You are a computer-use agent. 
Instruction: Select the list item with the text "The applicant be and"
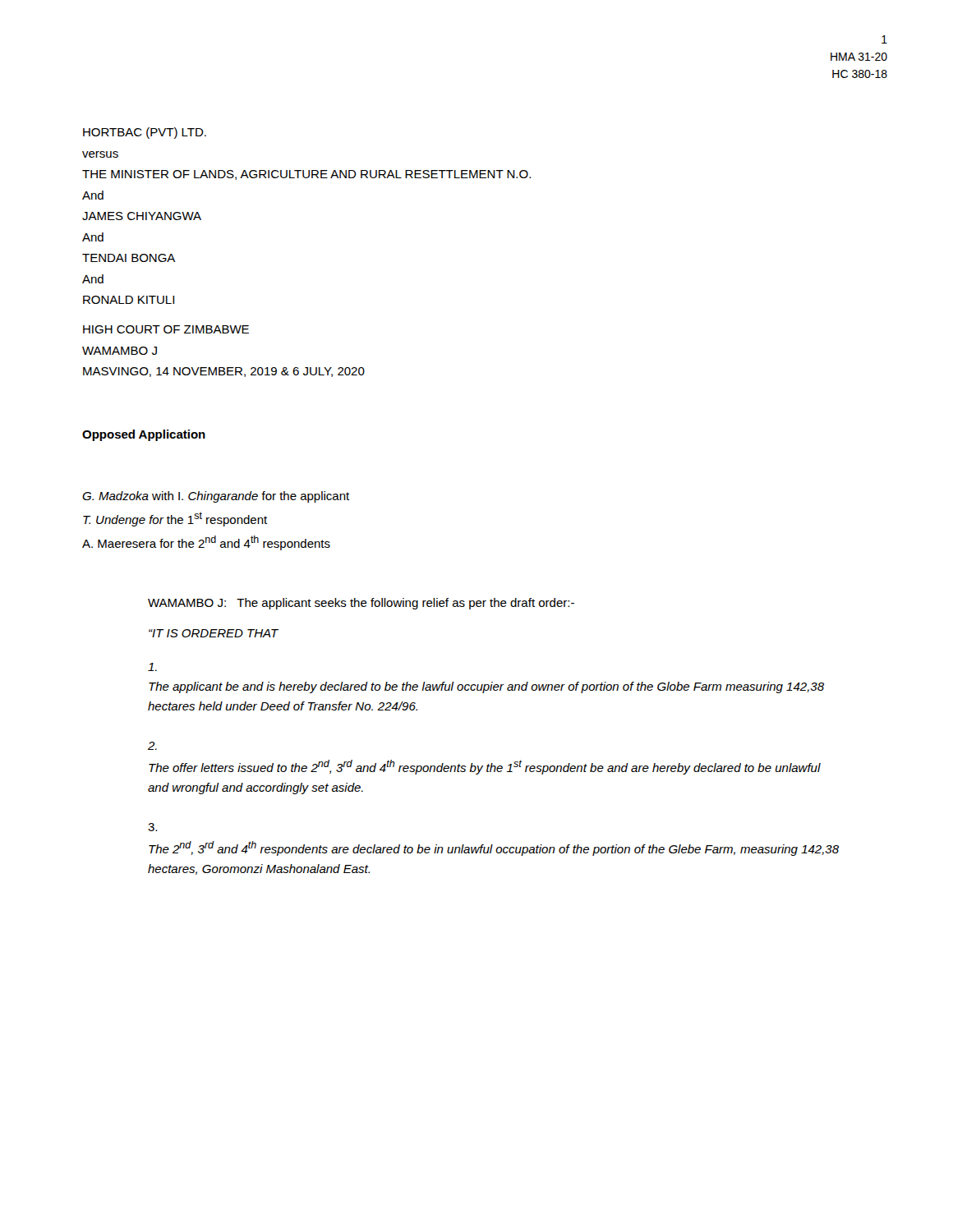coord(495,687)
